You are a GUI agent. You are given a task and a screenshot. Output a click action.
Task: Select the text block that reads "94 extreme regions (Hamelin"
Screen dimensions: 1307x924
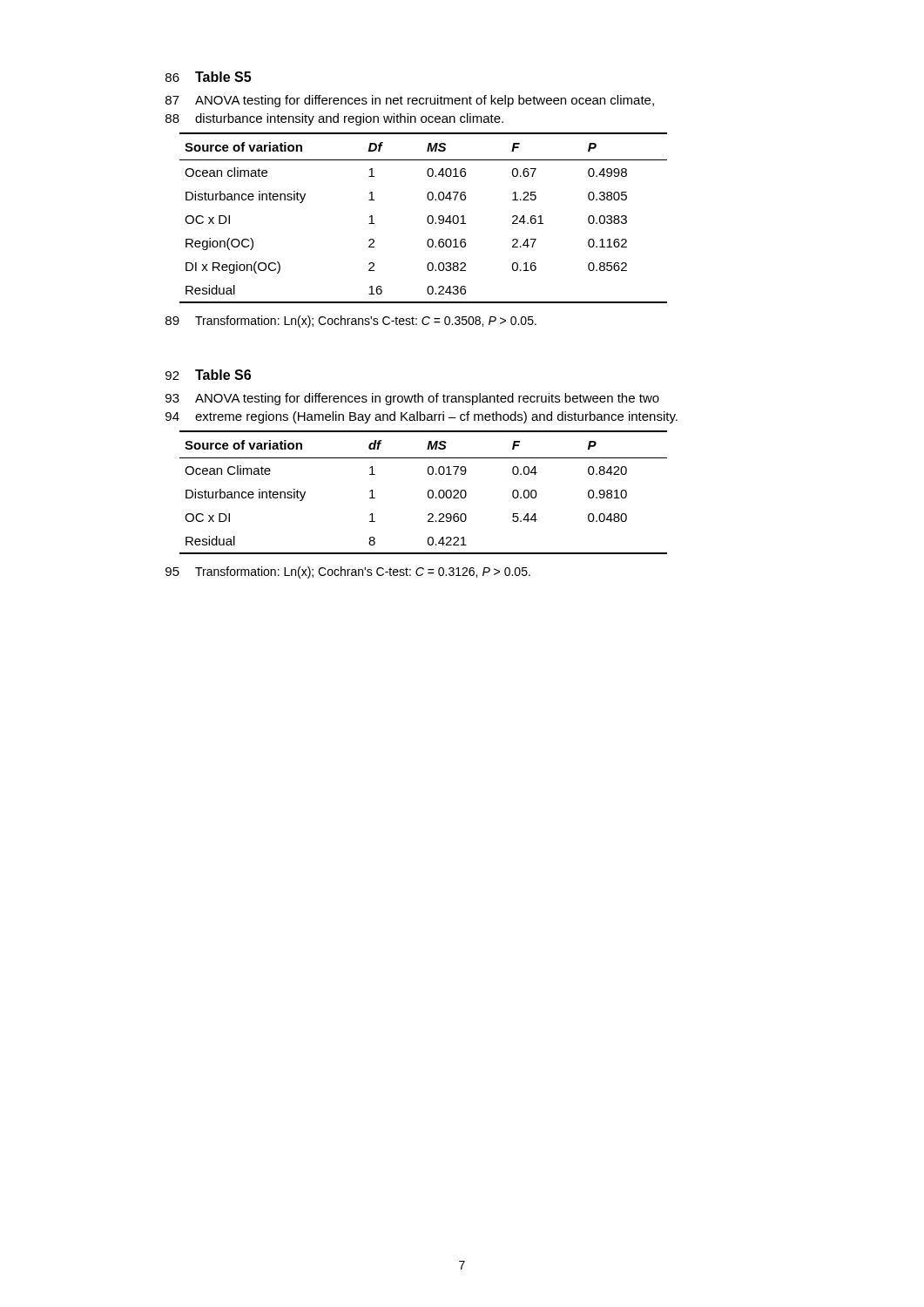pos(409,416)
